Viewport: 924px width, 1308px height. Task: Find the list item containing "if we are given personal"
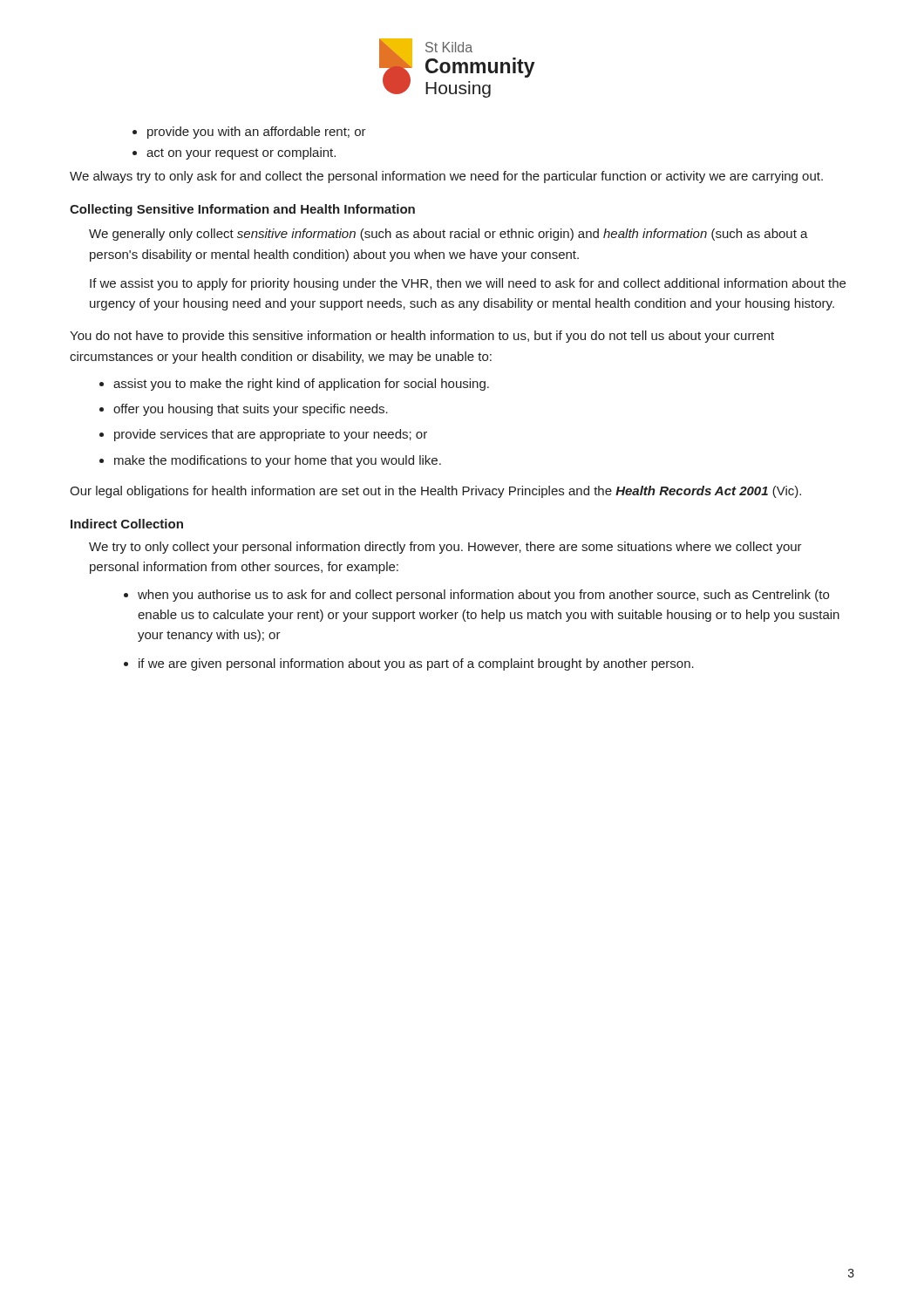click(496, 663)
